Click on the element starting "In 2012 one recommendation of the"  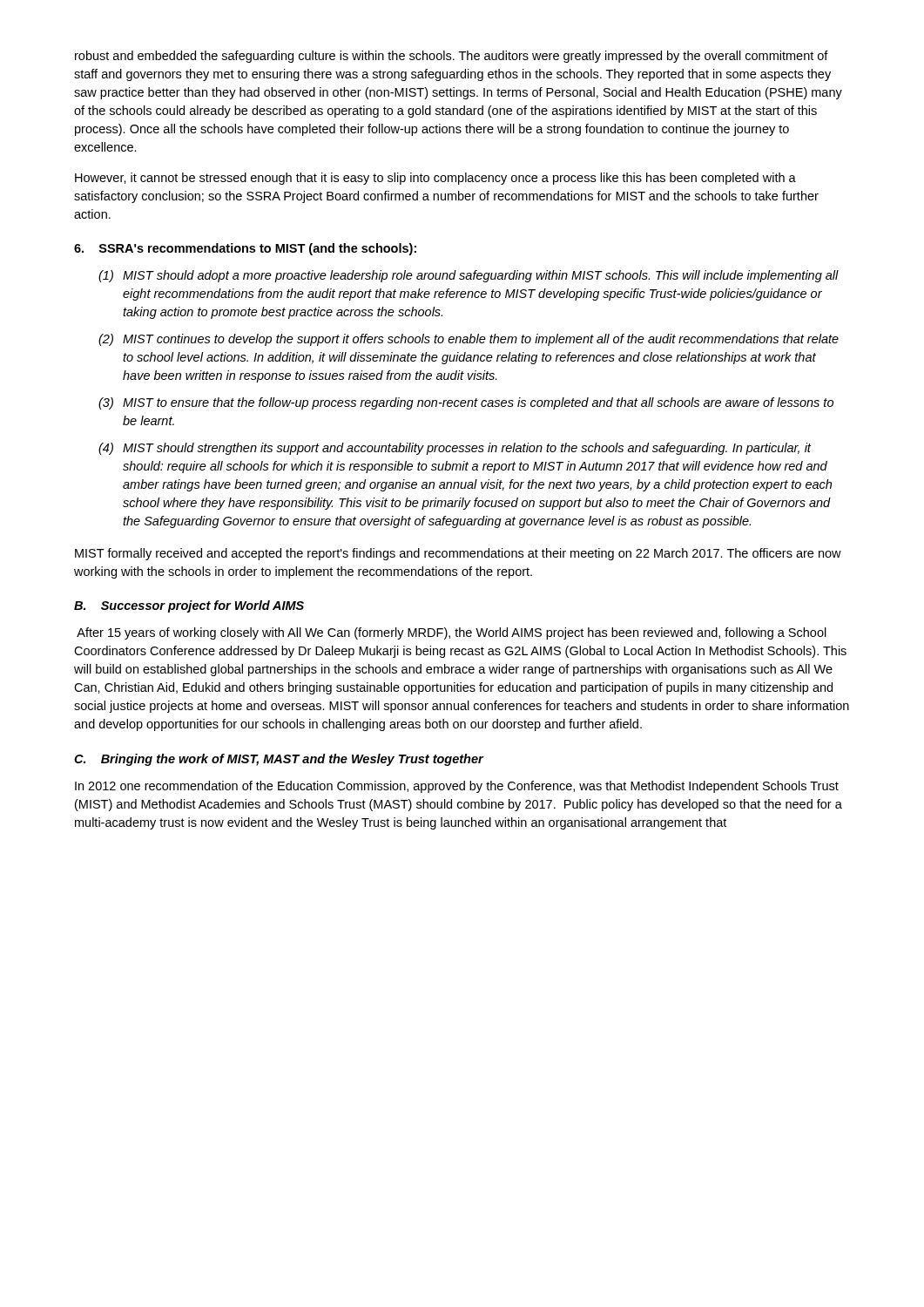pos(458,804)
